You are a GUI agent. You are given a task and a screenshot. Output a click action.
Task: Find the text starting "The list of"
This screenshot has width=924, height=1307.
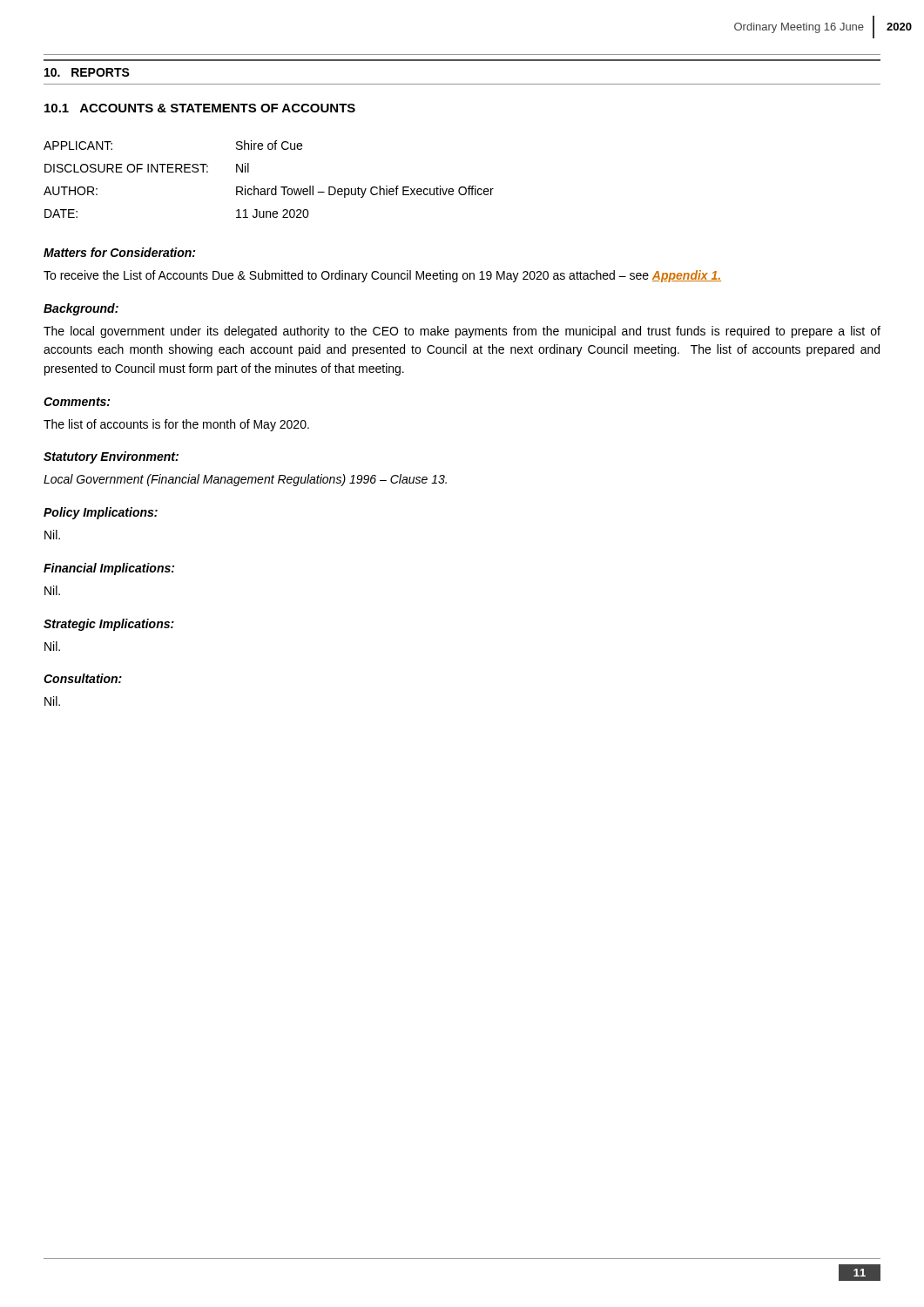177,424
